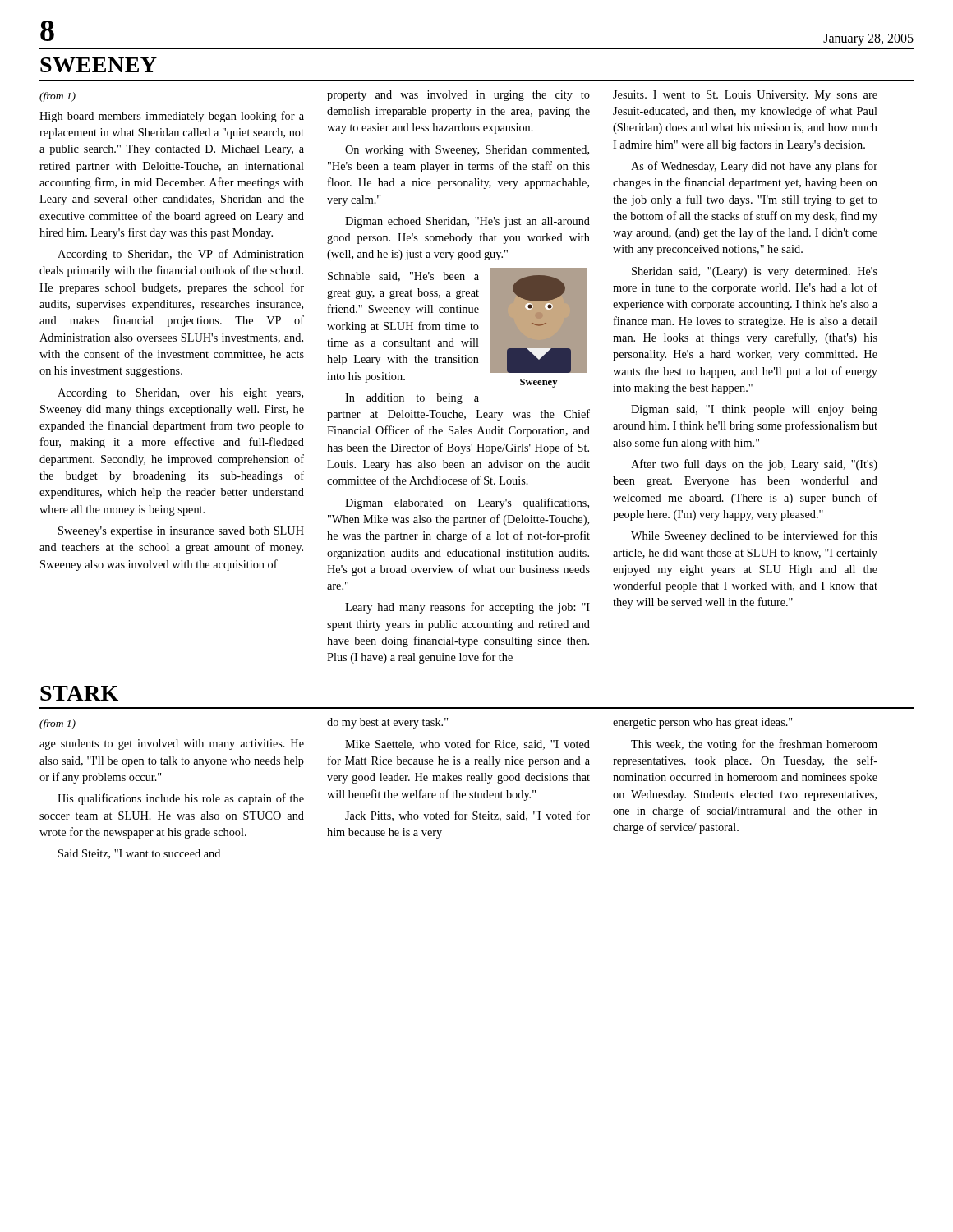
Task: Point to the block beginning "While Sweeney declined to be interviewed for"
Action: tap(745, 569)
